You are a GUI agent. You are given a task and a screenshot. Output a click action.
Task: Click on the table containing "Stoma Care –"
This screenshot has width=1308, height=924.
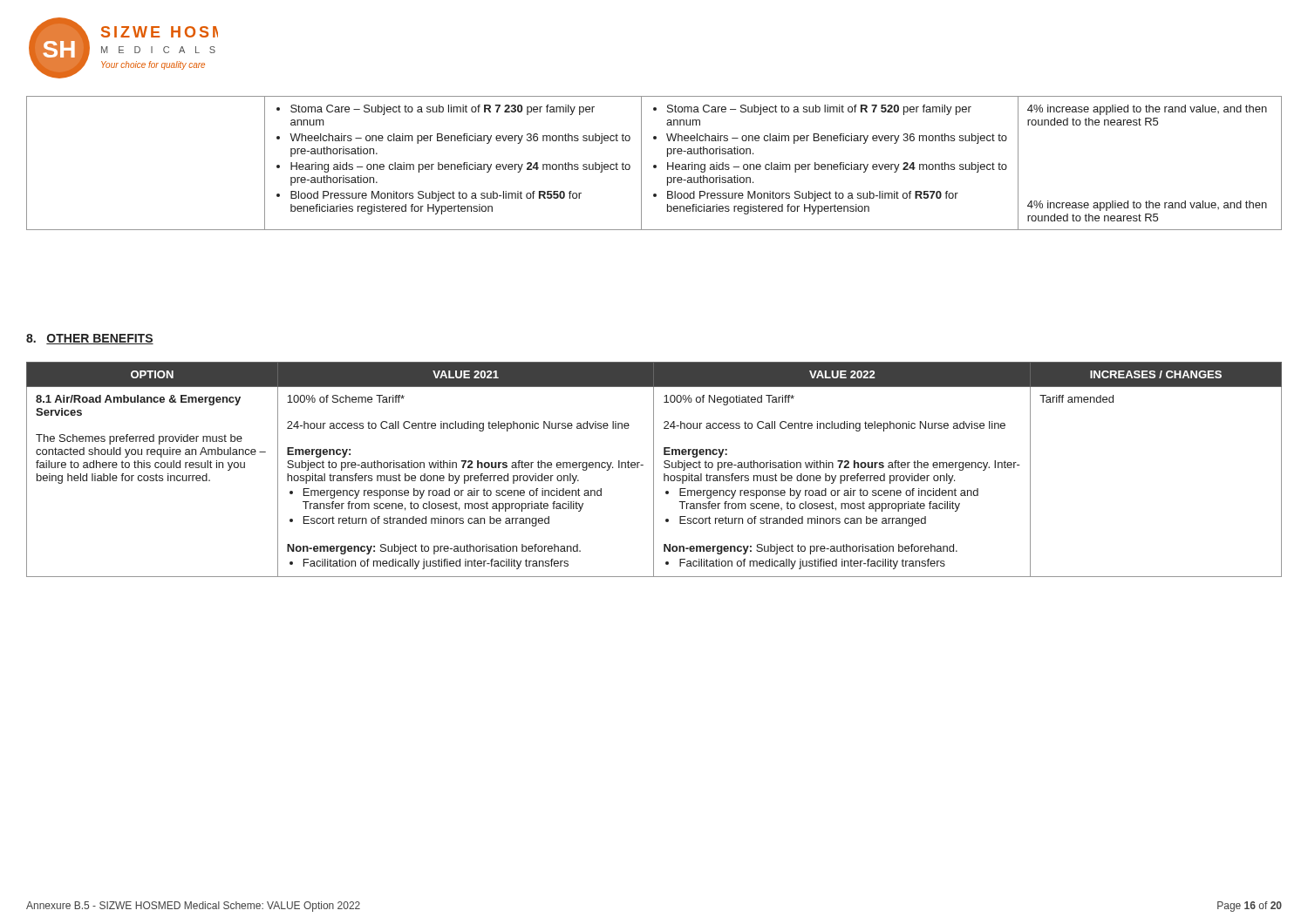654,163
